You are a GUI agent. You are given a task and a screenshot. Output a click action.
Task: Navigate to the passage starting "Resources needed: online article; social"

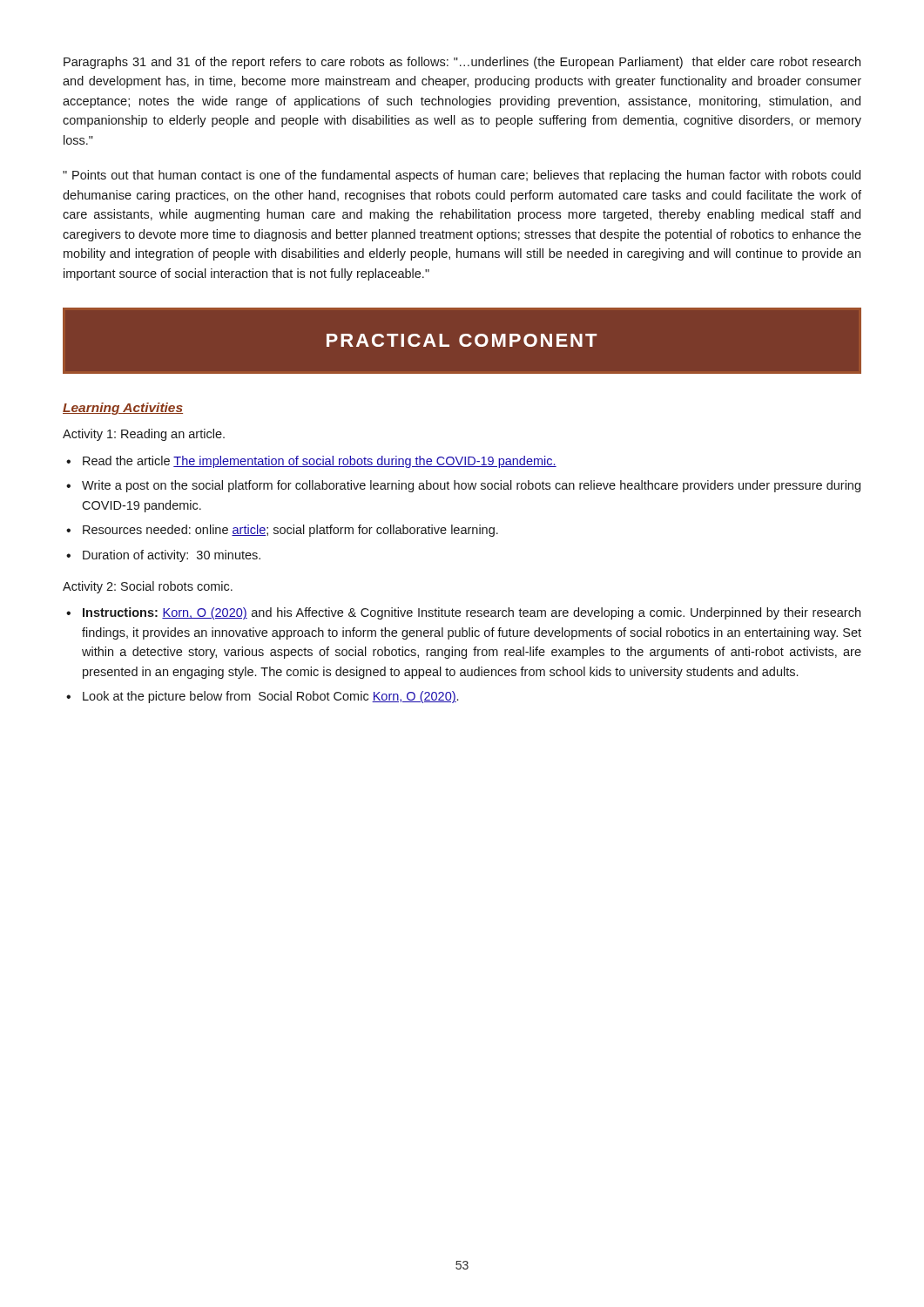(x=290, y=530)
